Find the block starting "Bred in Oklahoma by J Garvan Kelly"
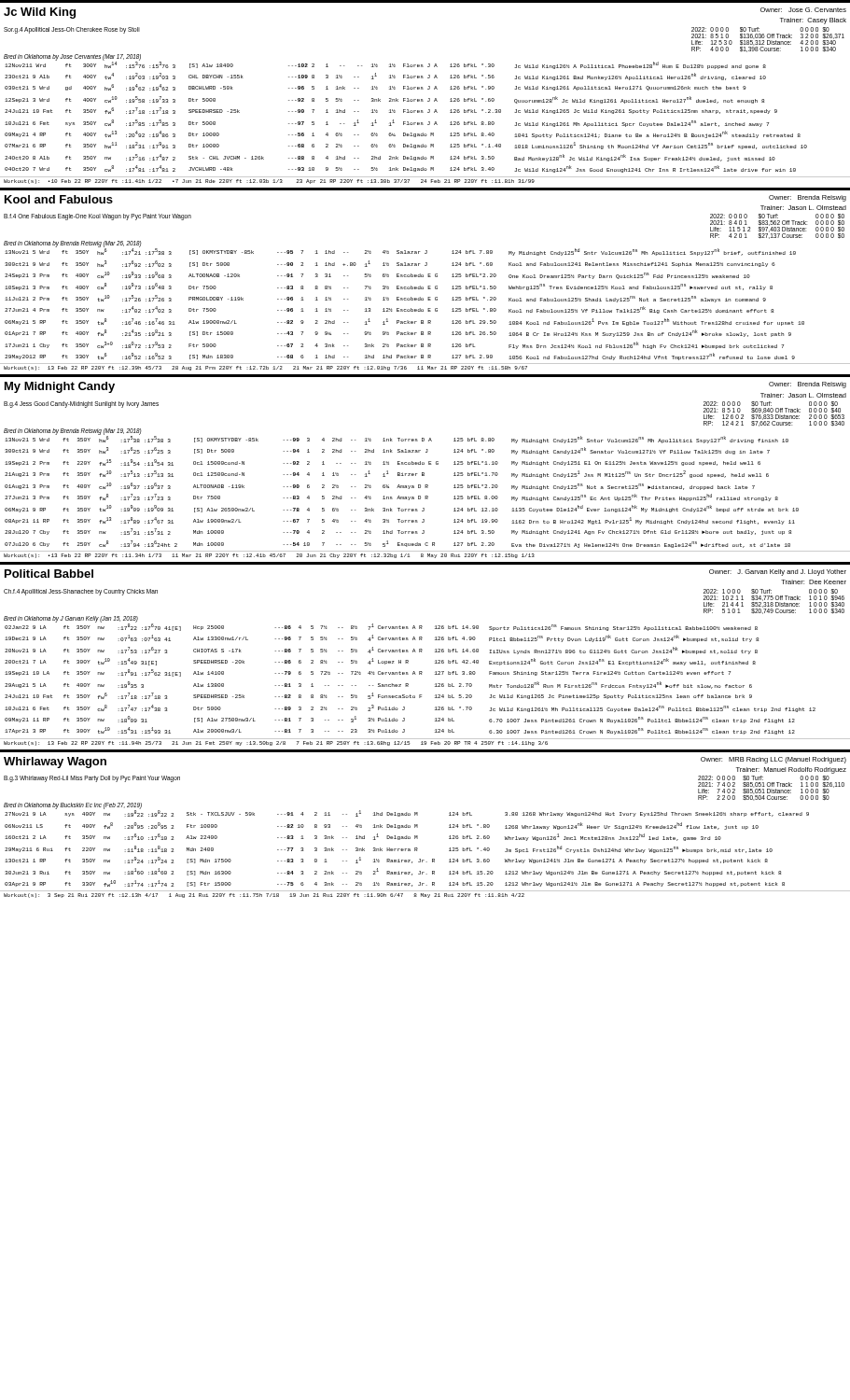850x1400 pixels. point(71,618)
